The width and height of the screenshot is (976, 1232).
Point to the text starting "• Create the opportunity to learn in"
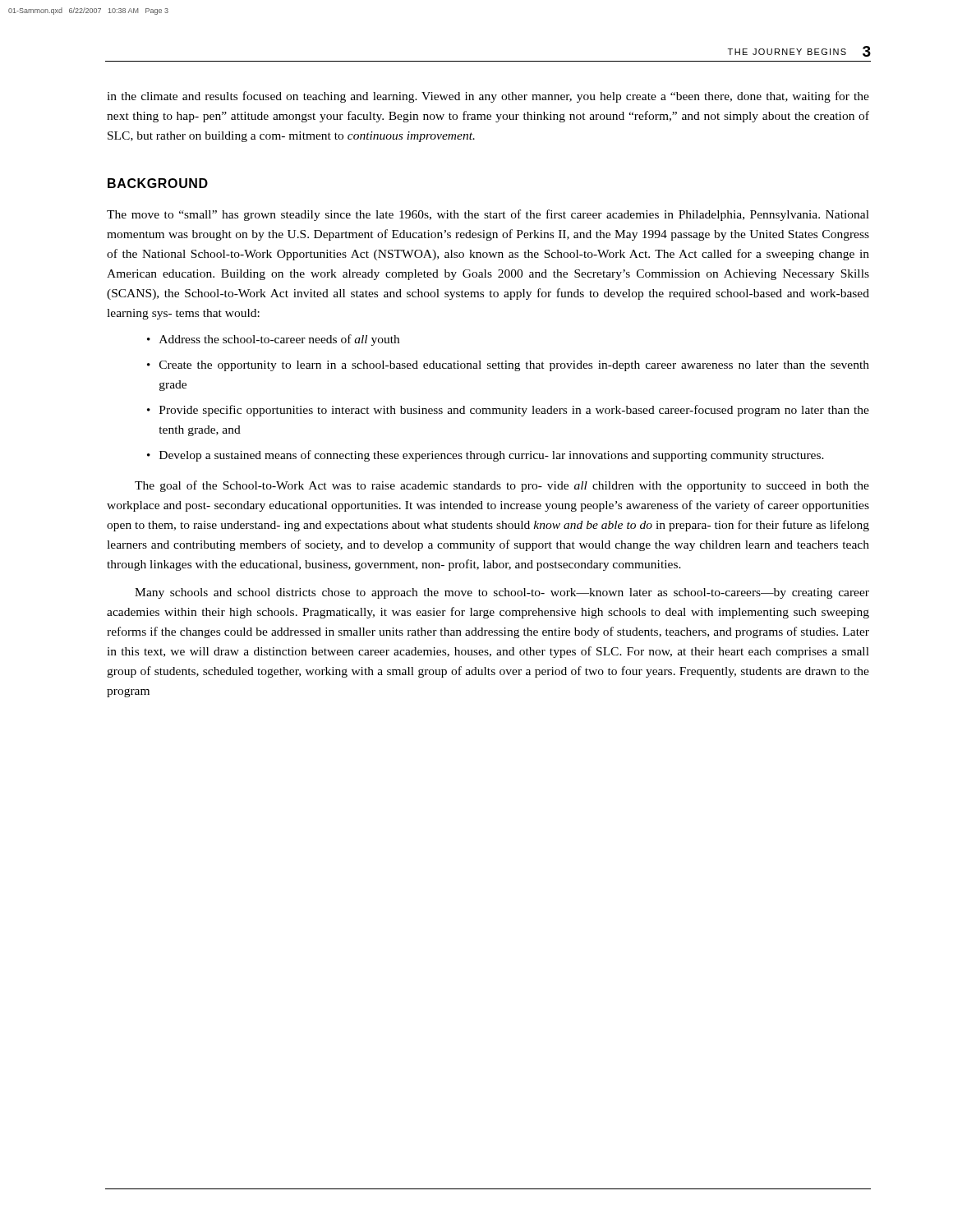508,375
